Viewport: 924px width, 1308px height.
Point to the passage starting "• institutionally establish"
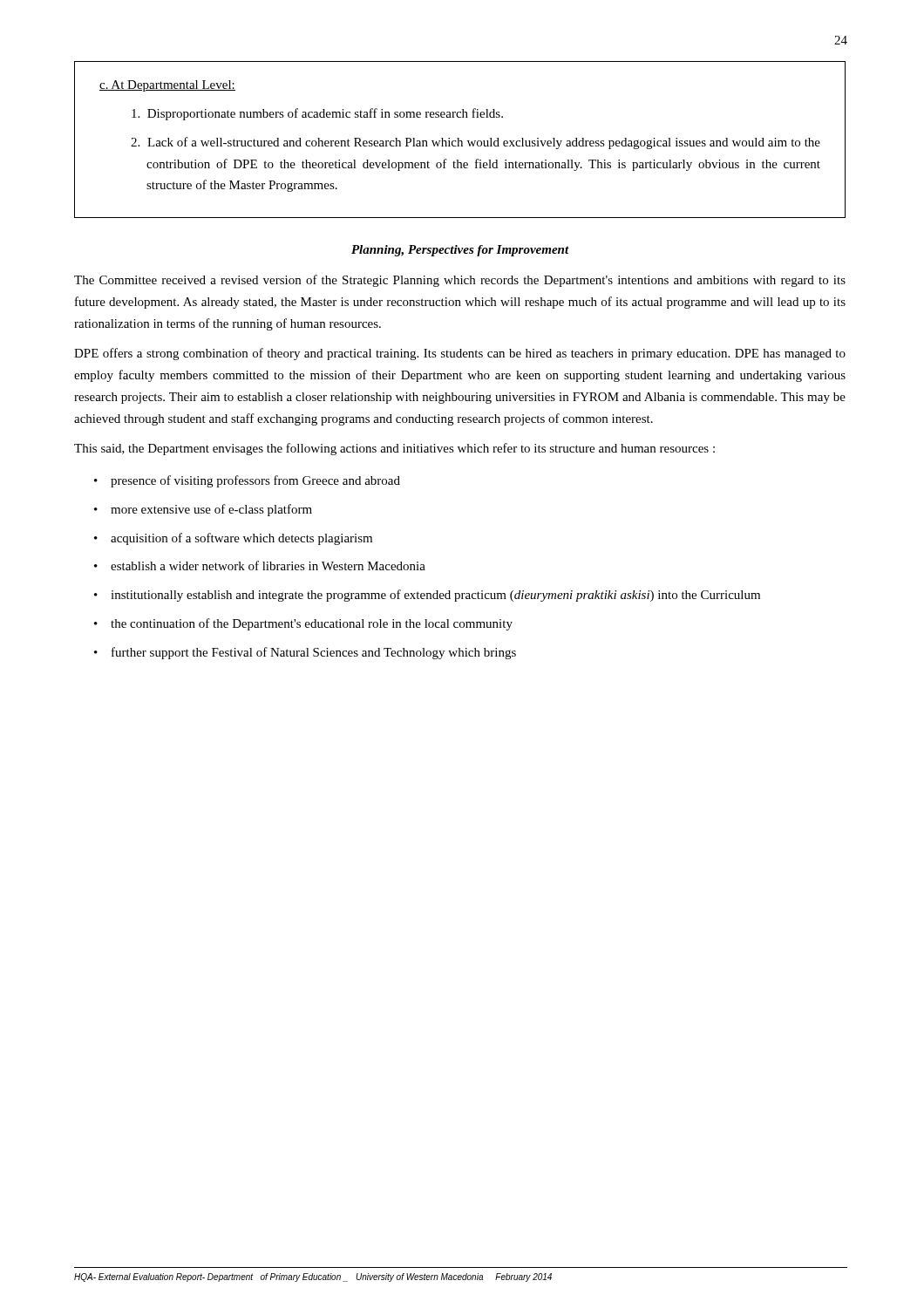(427, 595)
